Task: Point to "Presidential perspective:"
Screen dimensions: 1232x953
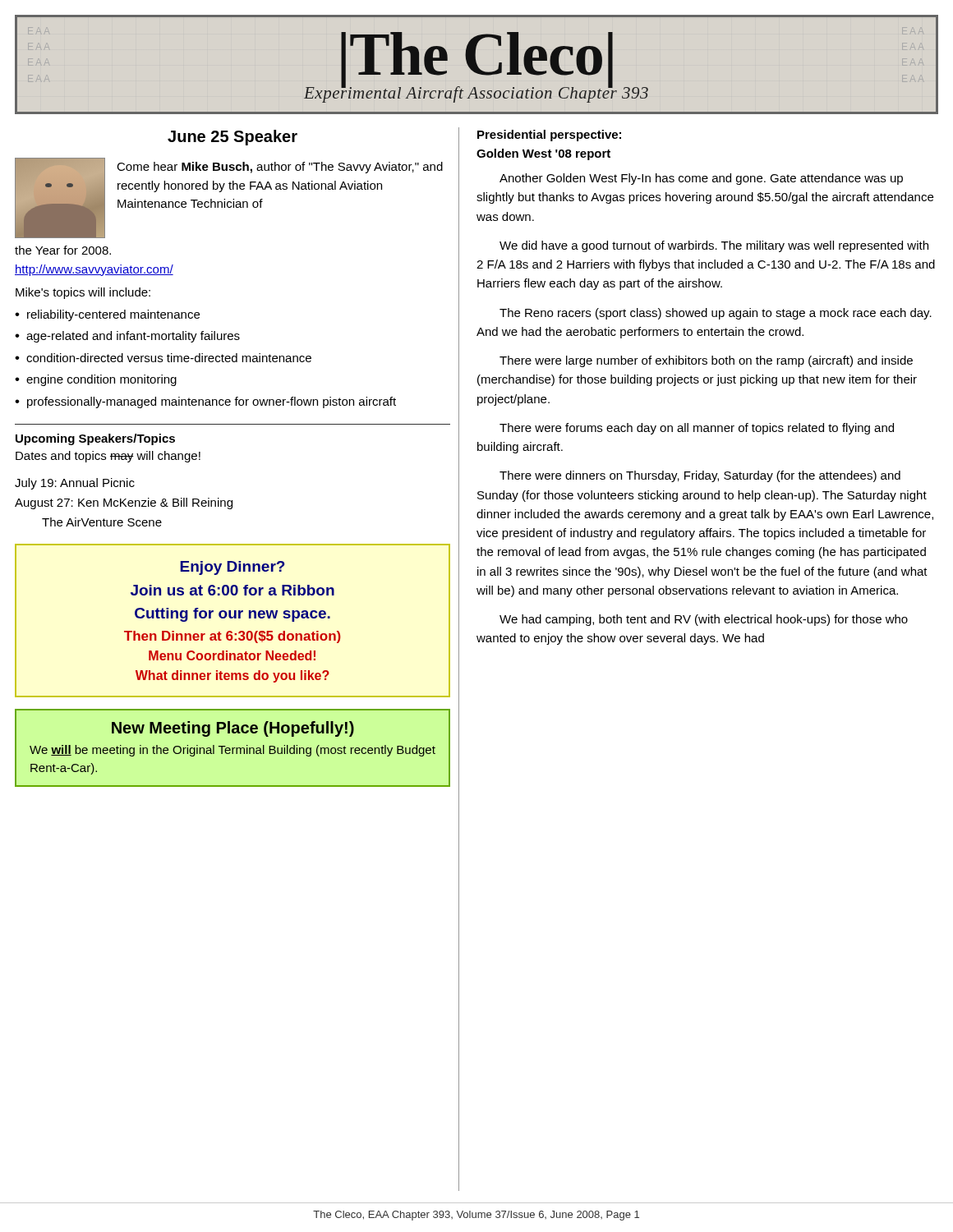Action: pos(549,134)
